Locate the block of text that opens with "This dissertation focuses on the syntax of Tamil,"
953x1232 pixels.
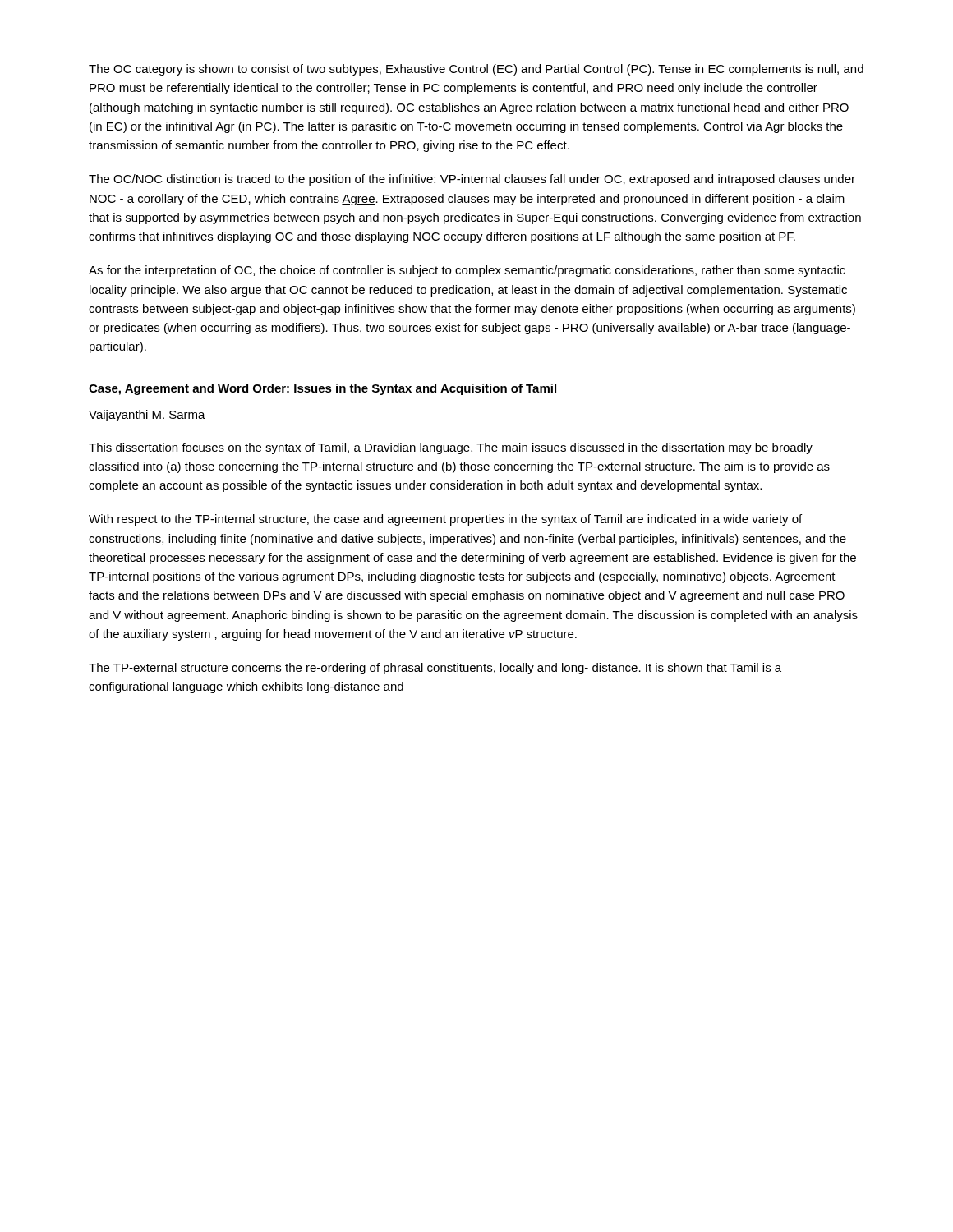pos(459,466)
